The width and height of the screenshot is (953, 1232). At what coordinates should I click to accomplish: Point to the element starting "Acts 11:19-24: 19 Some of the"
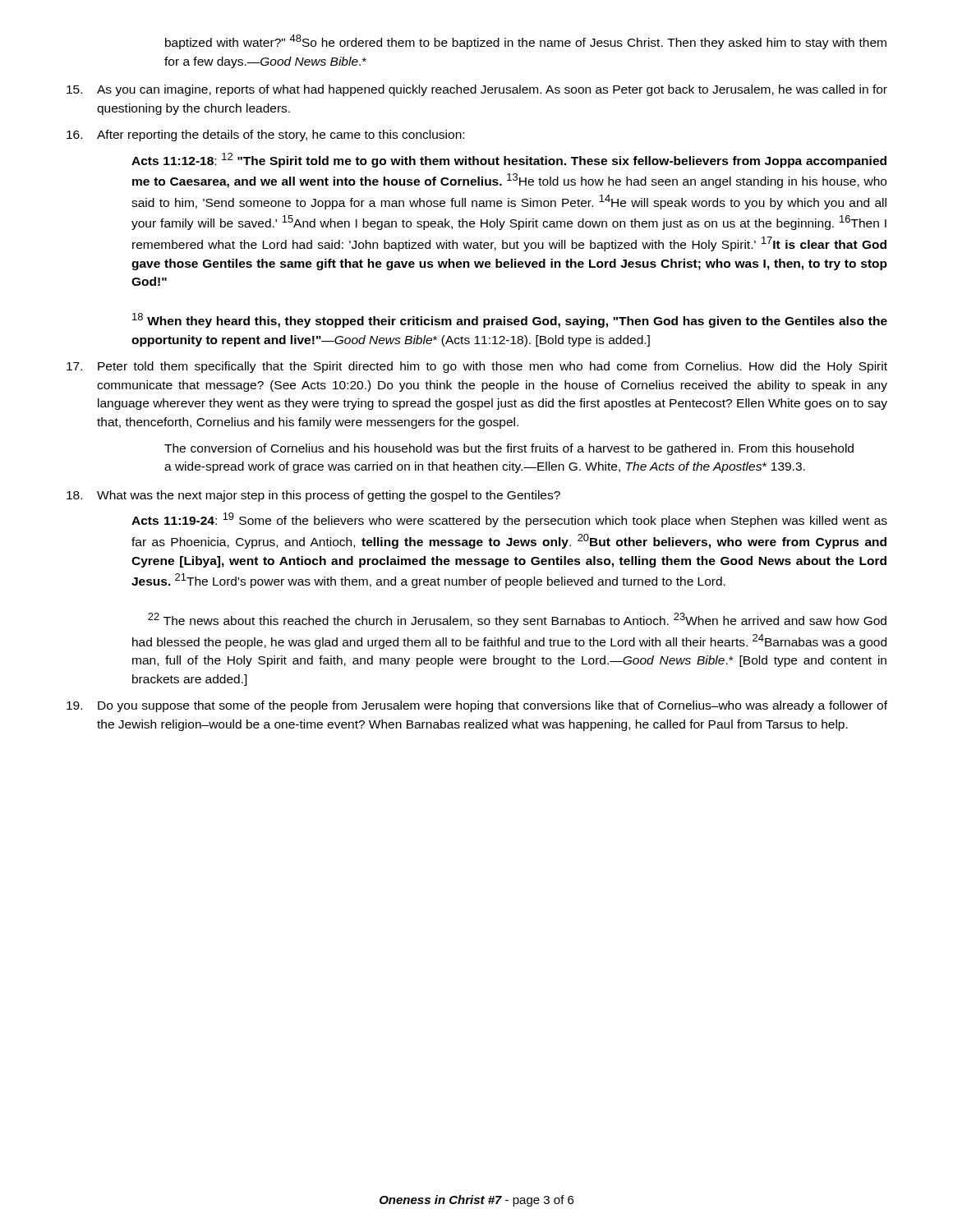[509, 598]
